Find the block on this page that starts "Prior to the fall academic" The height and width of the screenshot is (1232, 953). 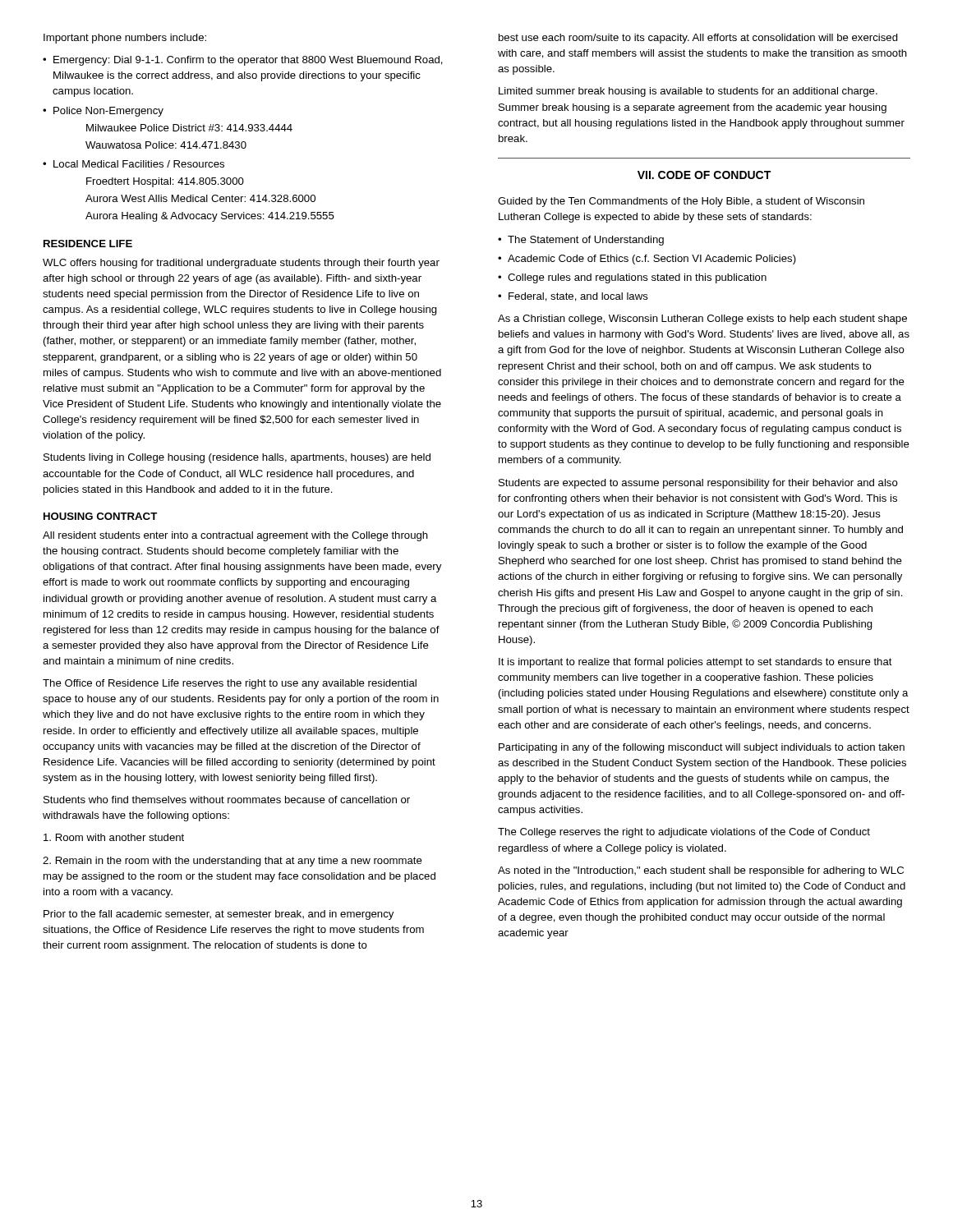(x=244, y=930)
